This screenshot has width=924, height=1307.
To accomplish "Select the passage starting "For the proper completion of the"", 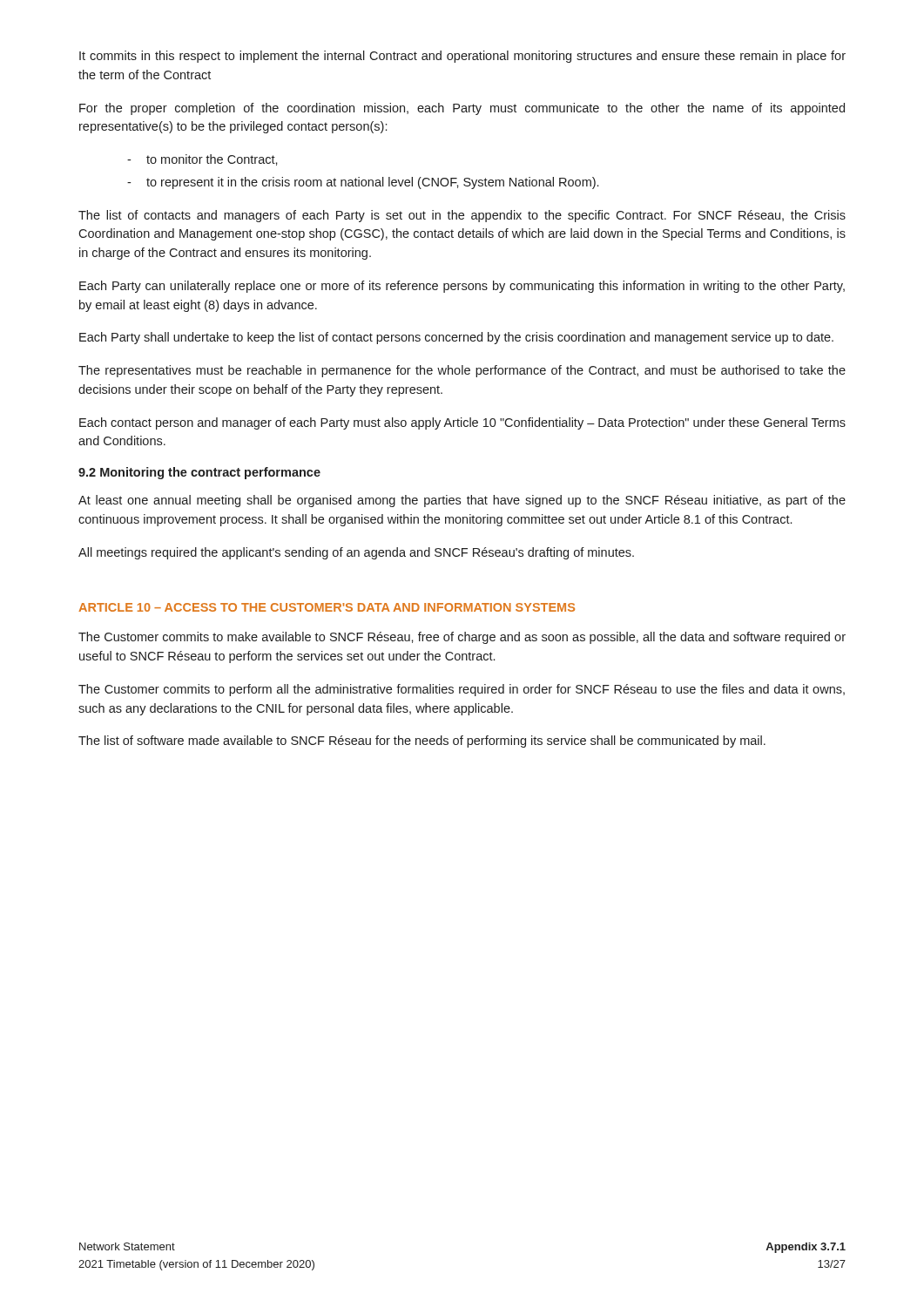I will click(462, 117).
